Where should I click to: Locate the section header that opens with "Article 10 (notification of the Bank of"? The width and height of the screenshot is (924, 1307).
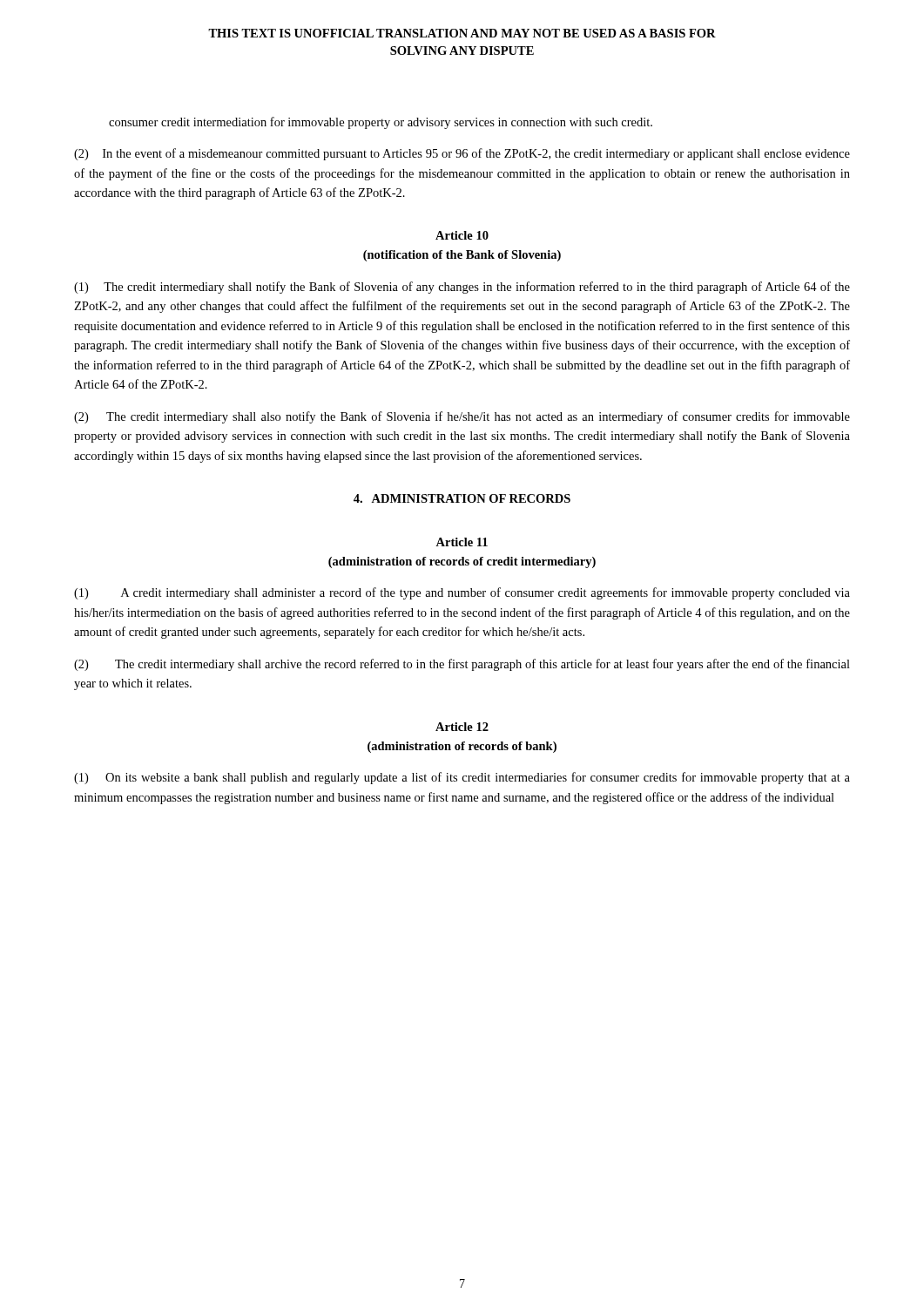(x=462, y=245)
